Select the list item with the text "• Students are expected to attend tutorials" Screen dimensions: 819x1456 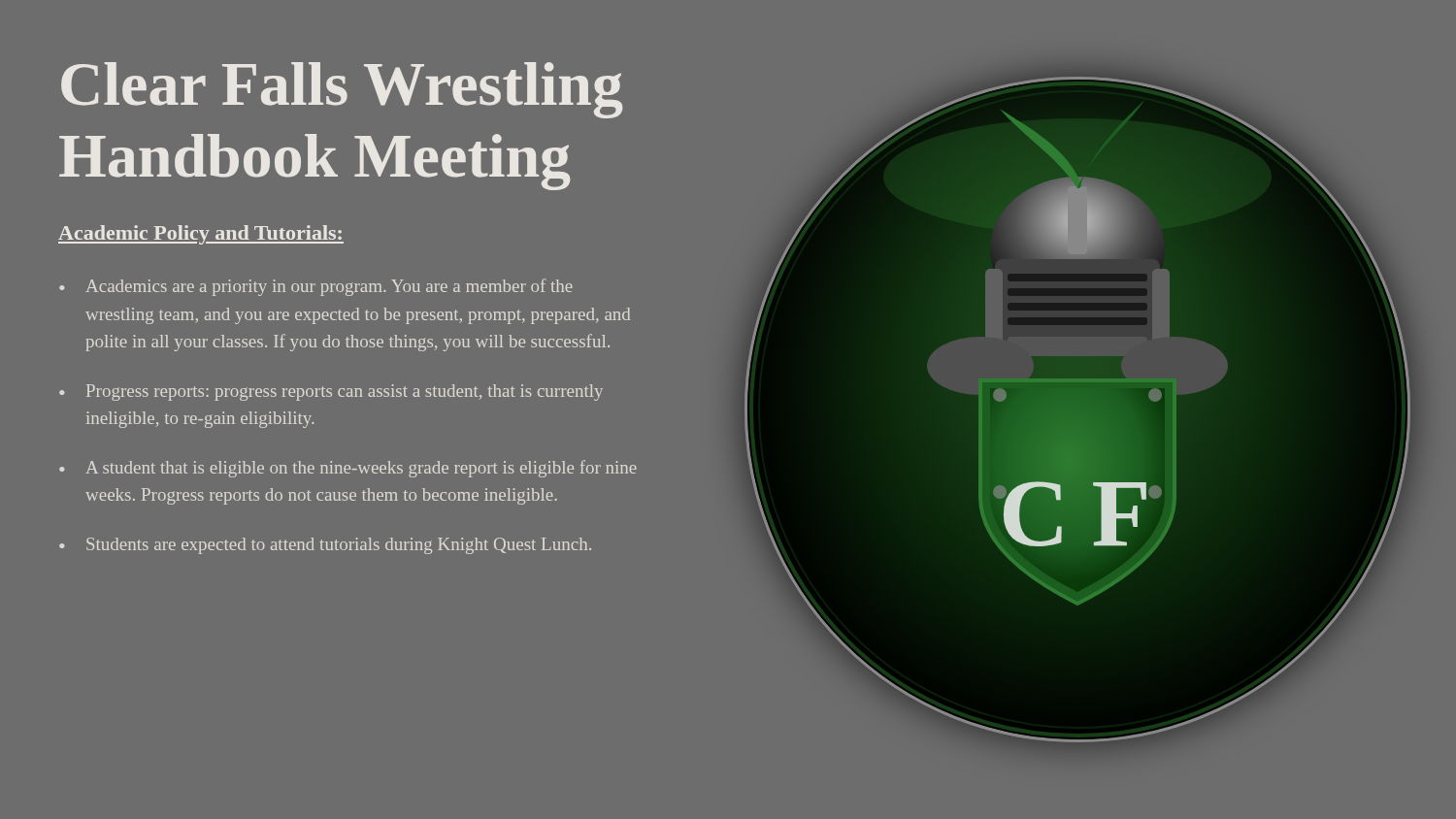click(x=349, y=546)
